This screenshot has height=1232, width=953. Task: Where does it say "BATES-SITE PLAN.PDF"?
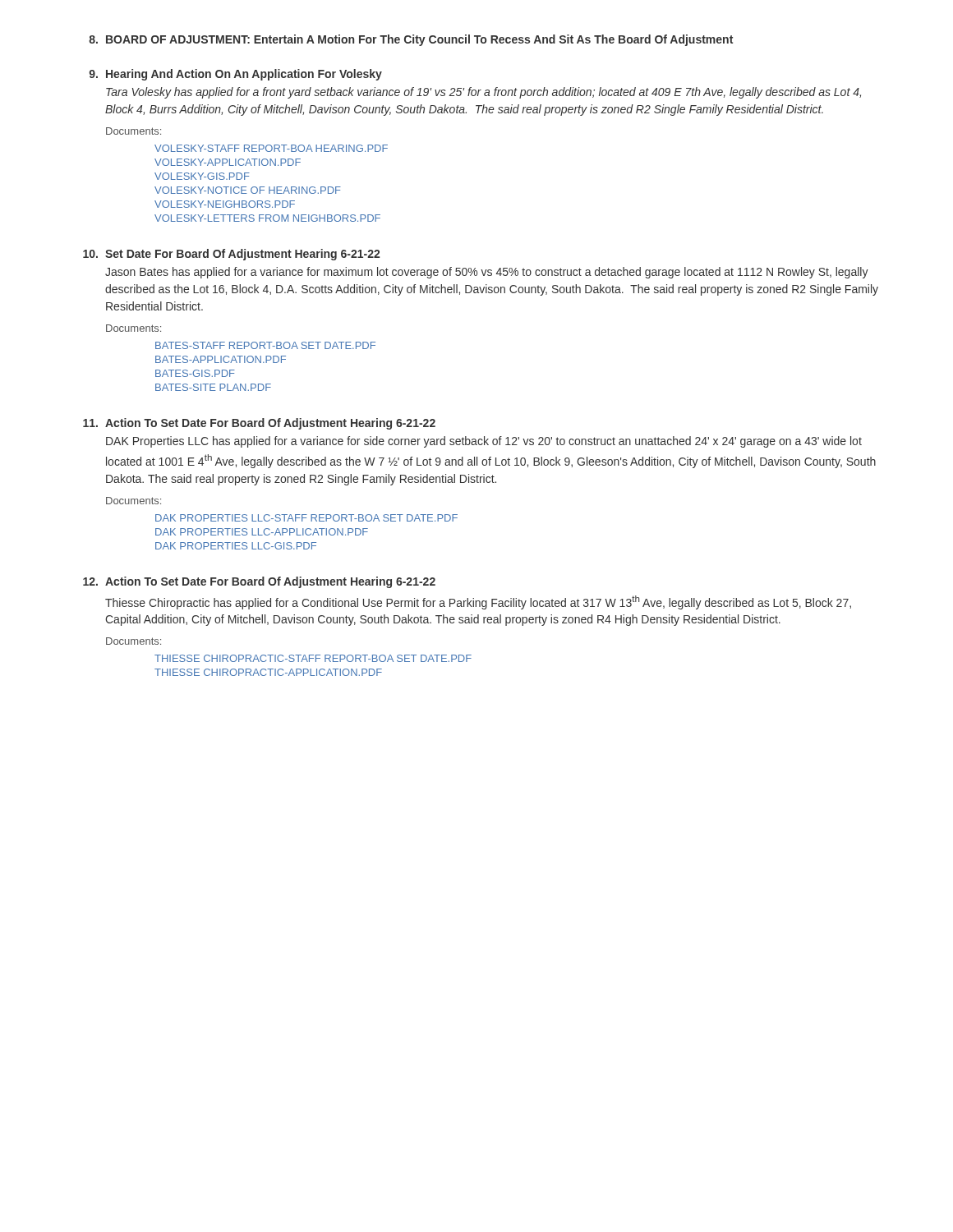(x=213, y=387)
